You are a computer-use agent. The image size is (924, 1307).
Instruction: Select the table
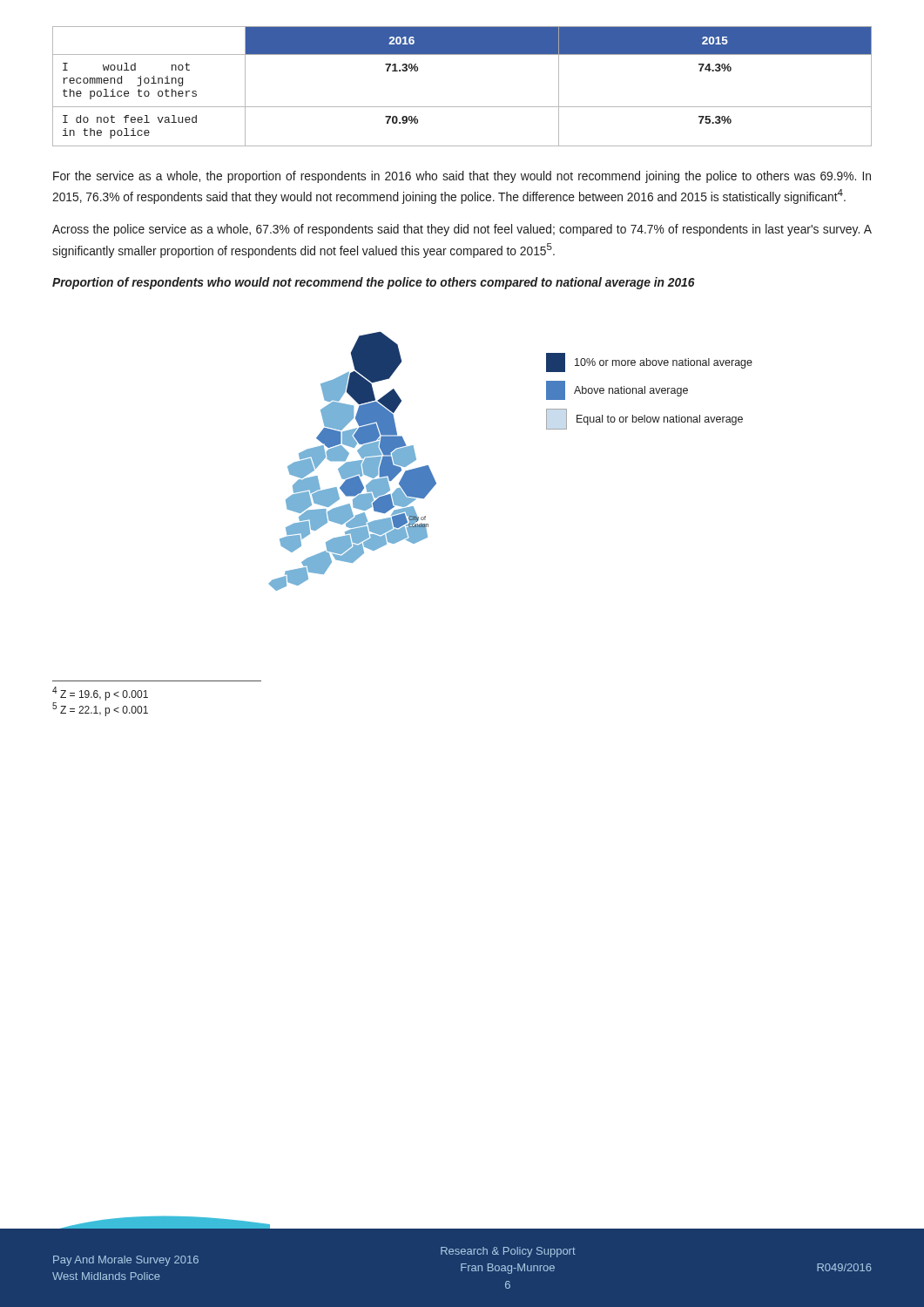coord(462,86)
